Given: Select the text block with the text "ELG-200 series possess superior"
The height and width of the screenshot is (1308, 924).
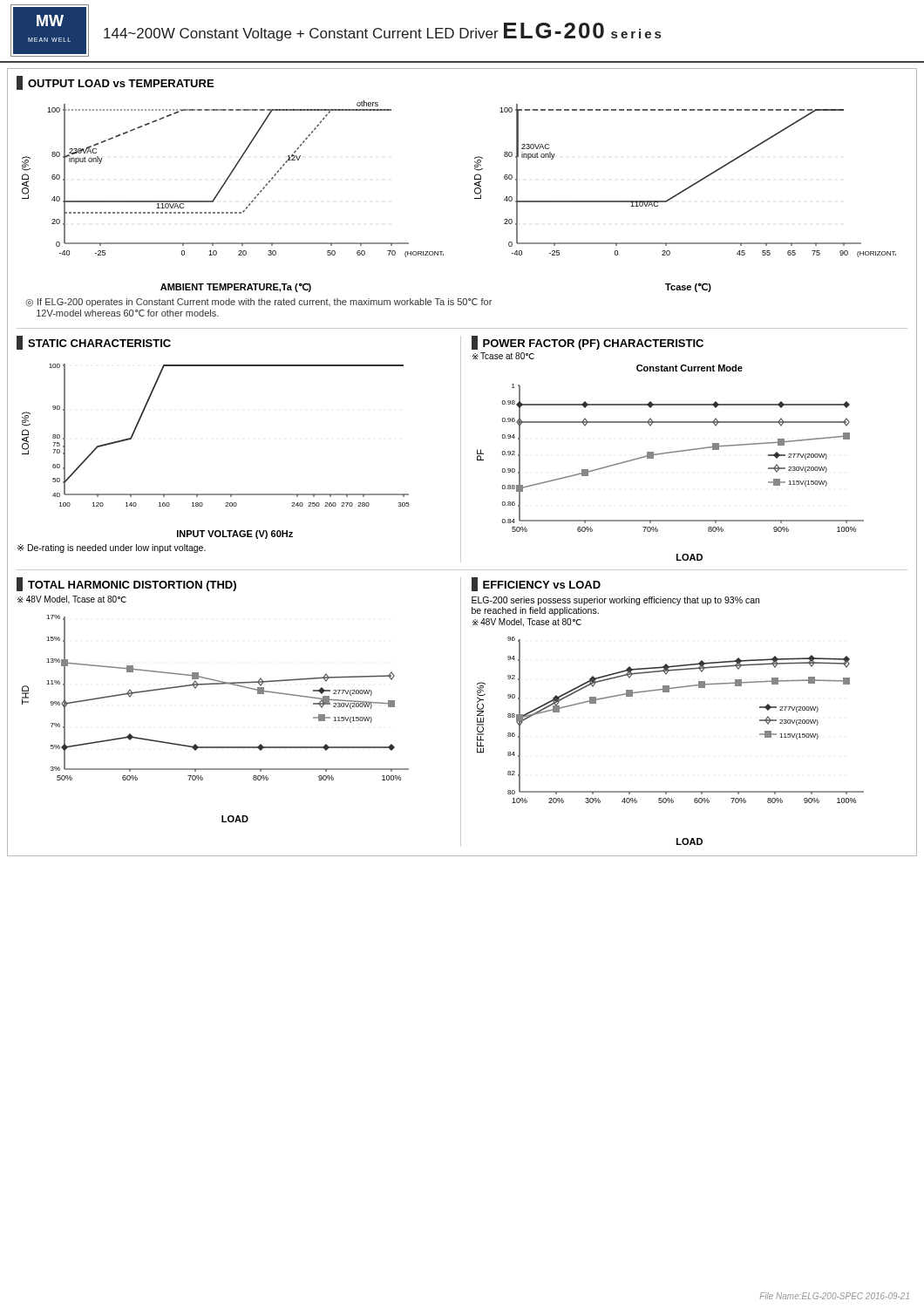Looking at the screenshot, I should pos(616,605).
